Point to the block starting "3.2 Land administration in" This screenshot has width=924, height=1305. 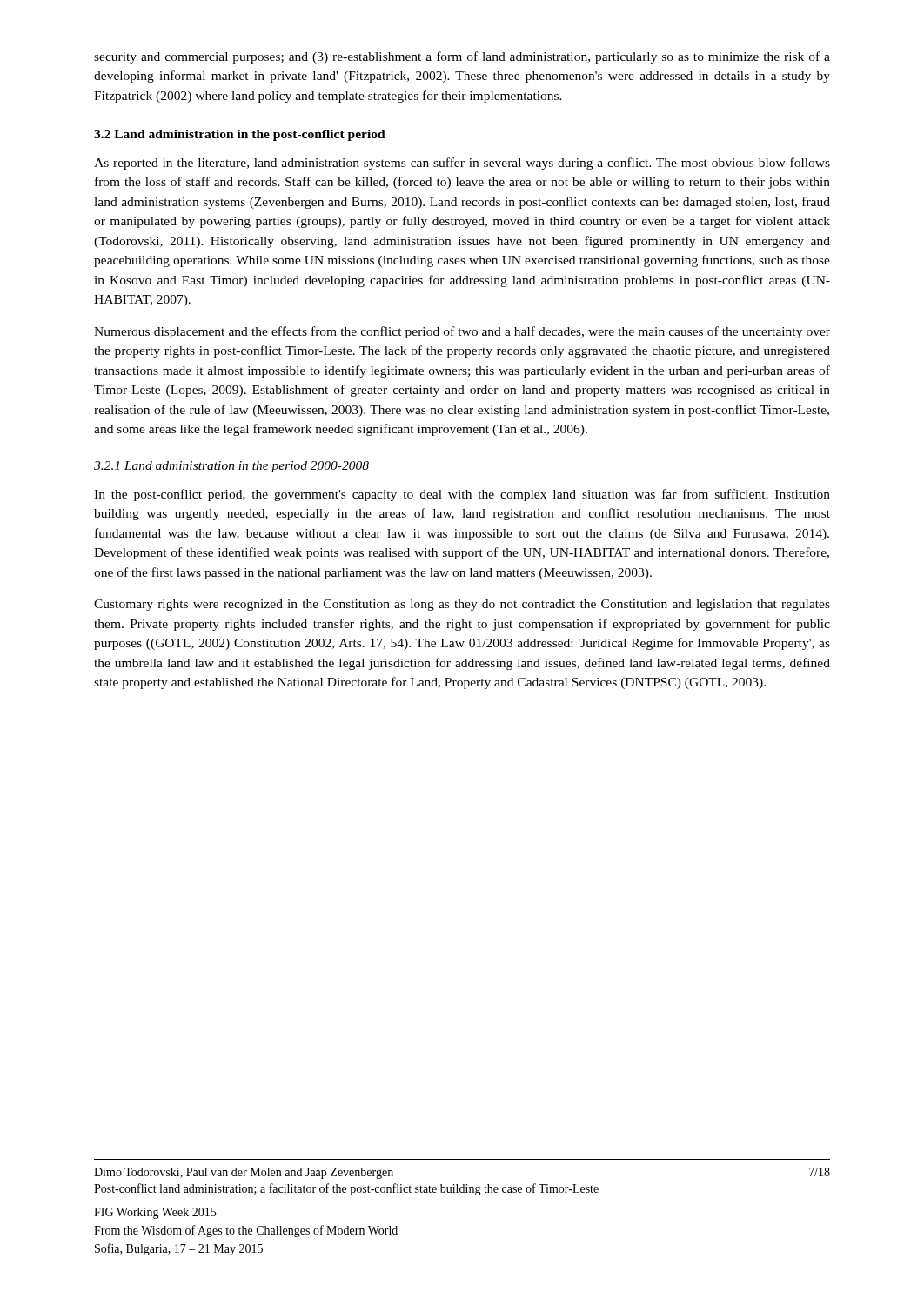click(240, 134)
